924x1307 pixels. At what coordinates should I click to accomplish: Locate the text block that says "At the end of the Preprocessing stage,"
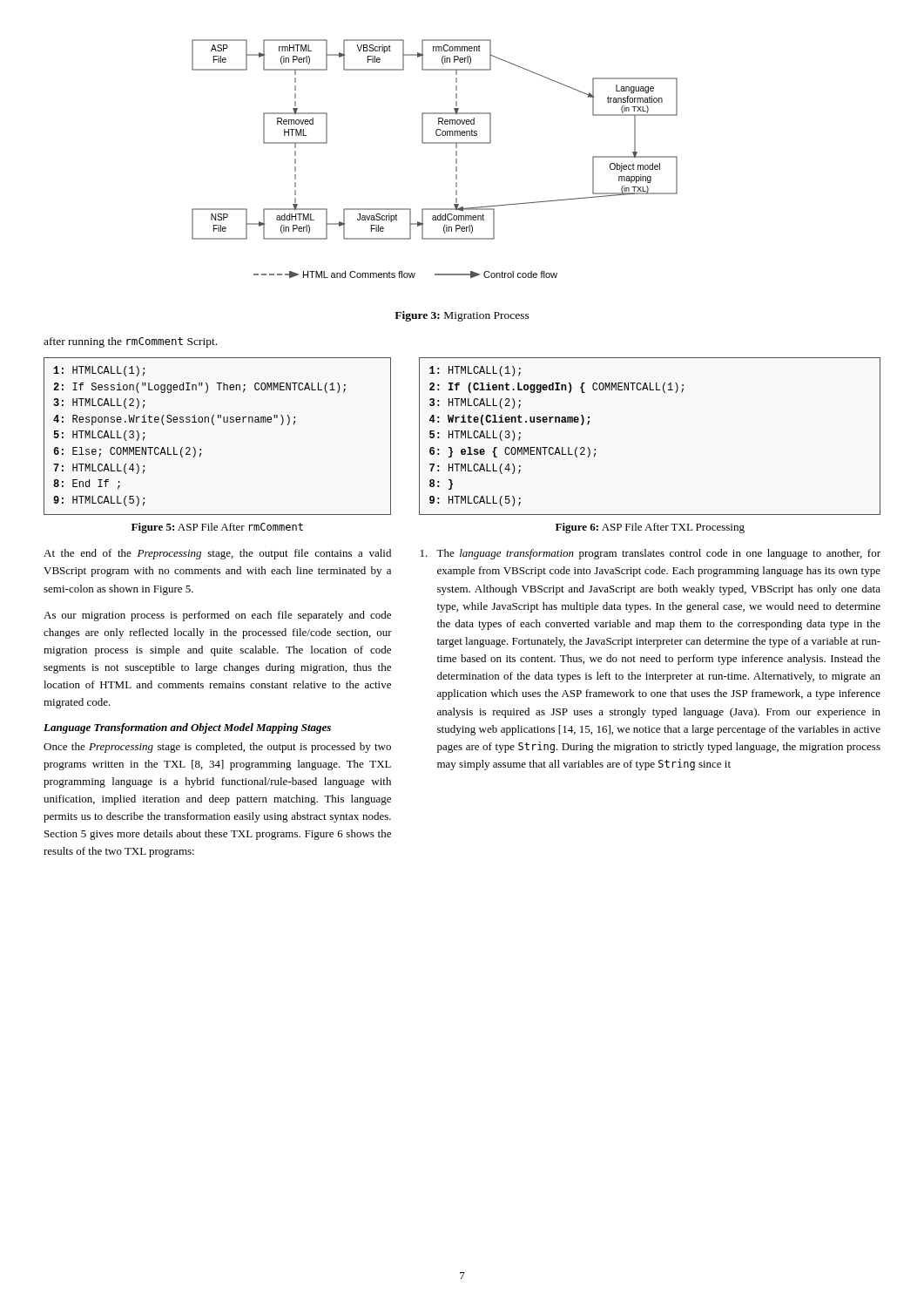tap(217, 571)
